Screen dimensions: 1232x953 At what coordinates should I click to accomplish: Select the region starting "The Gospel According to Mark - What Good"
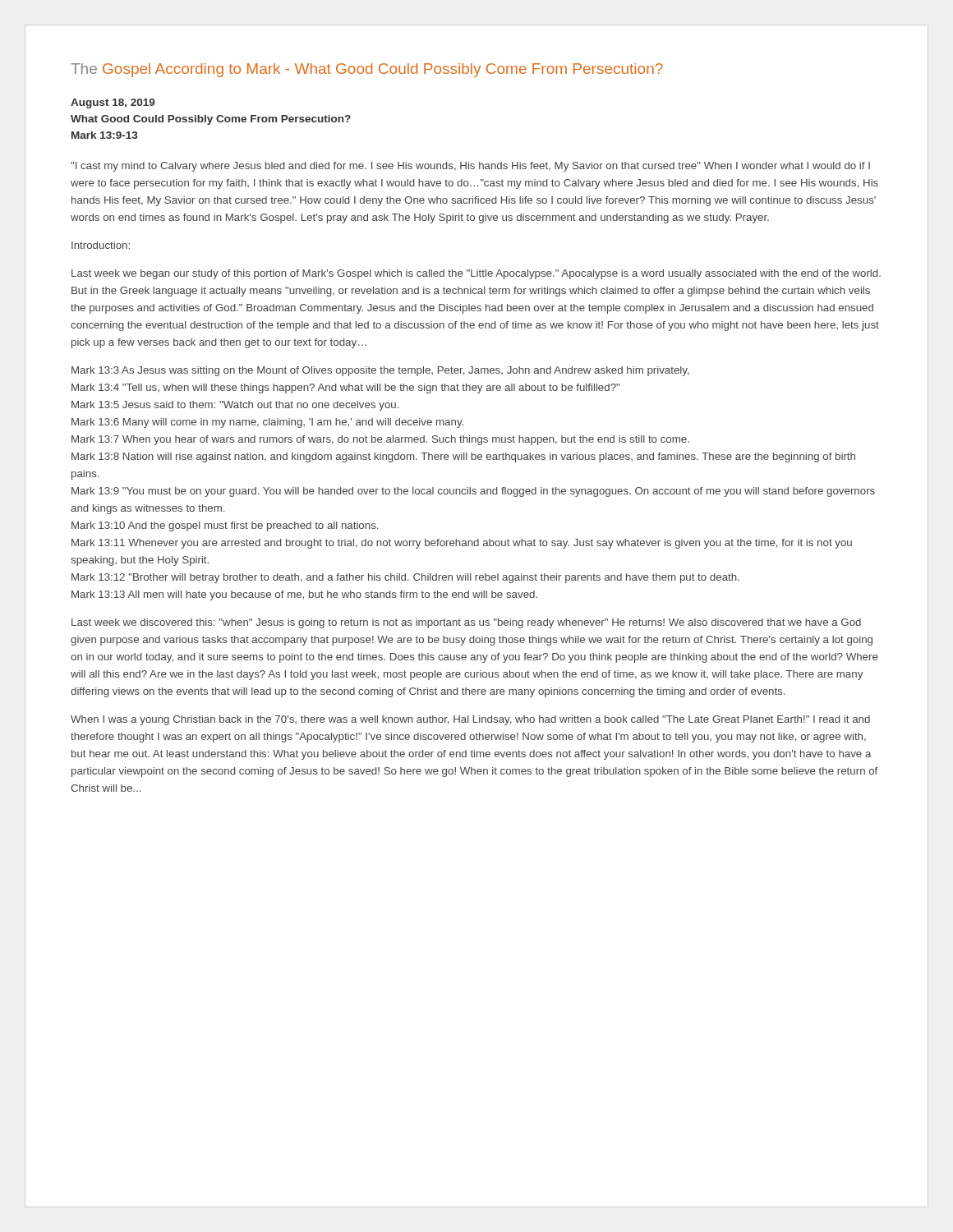tap(476, 69)
